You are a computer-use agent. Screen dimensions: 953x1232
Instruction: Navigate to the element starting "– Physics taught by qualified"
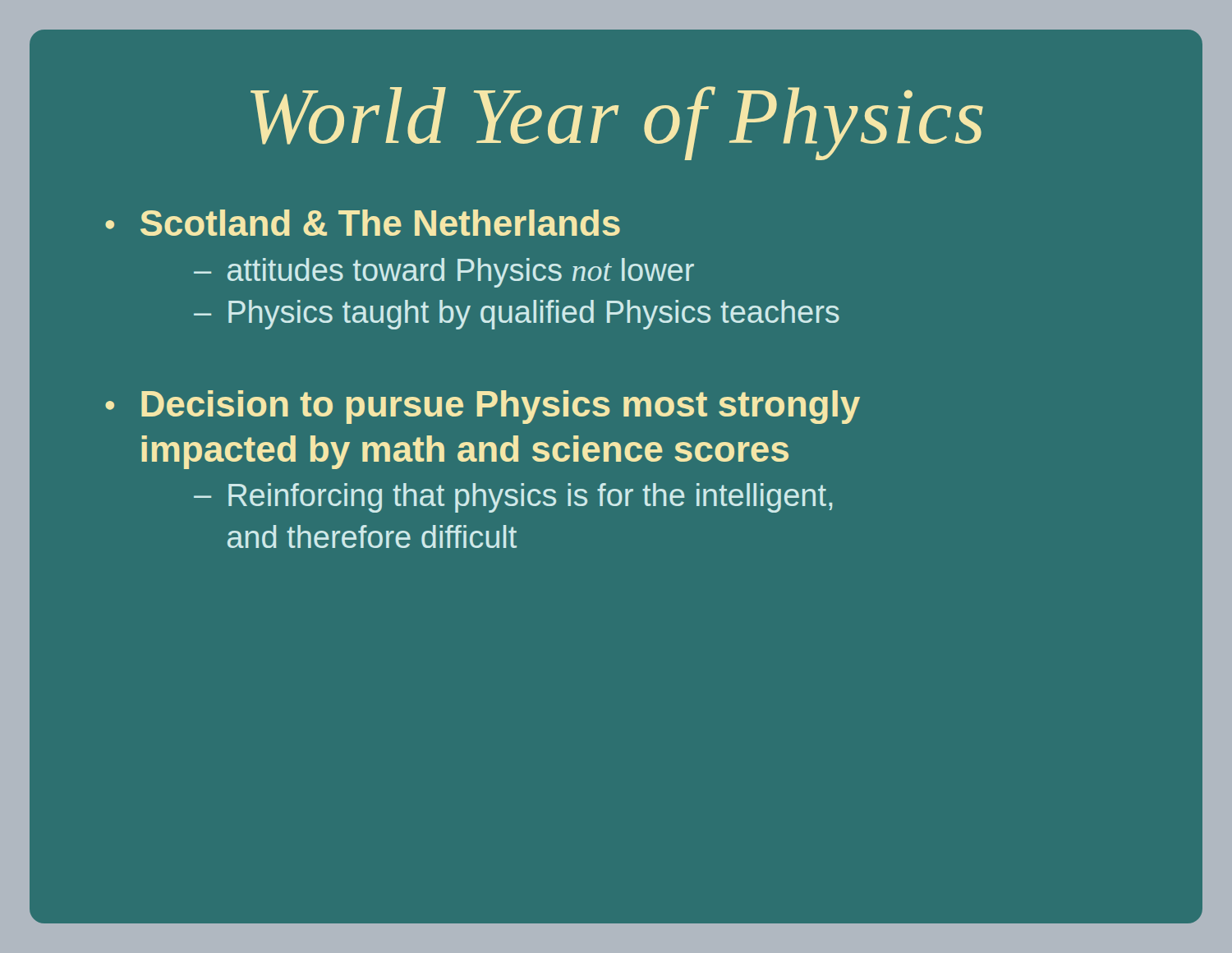517,313
